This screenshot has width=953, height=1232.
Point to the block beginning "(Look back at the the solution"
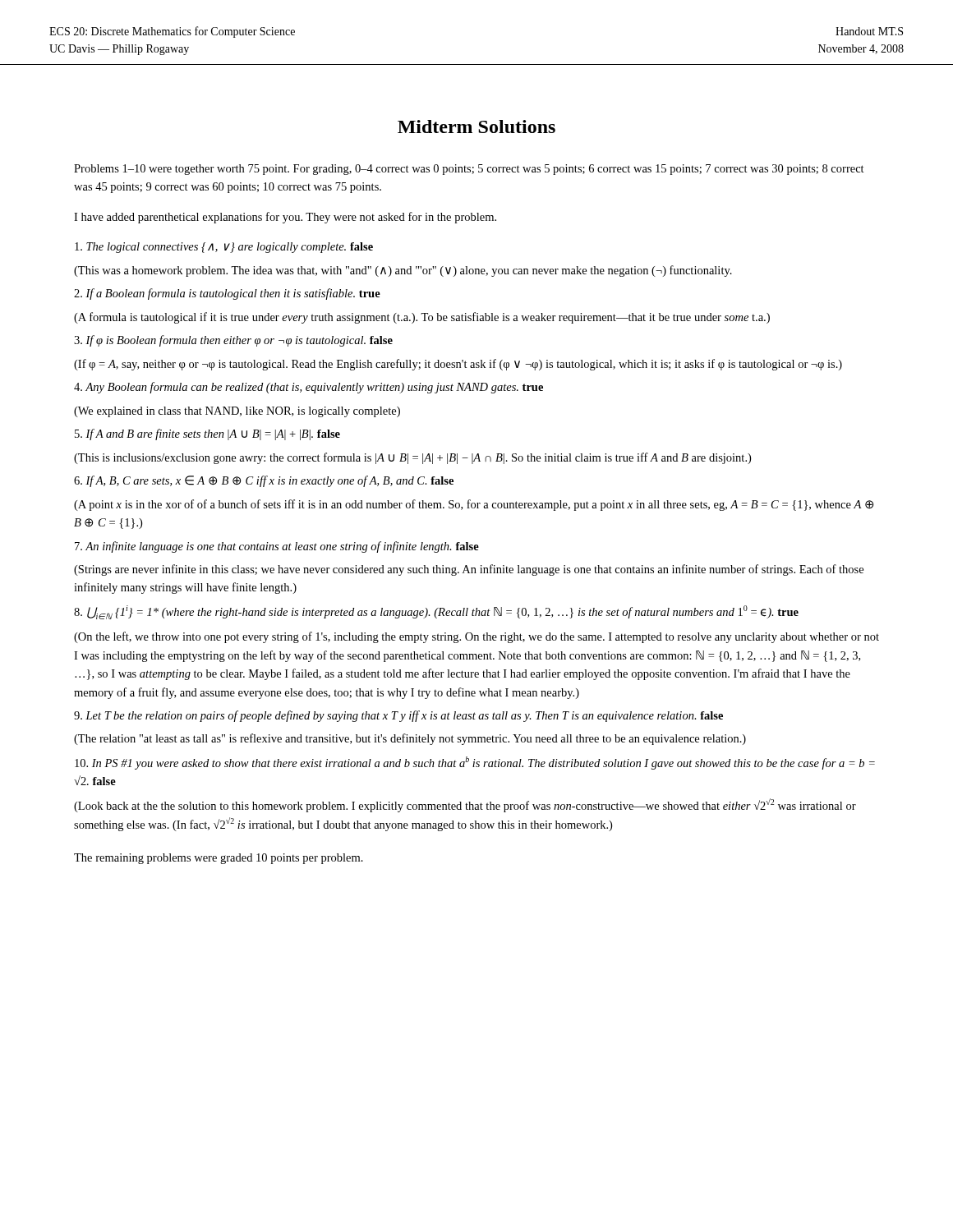click(465, 814)
